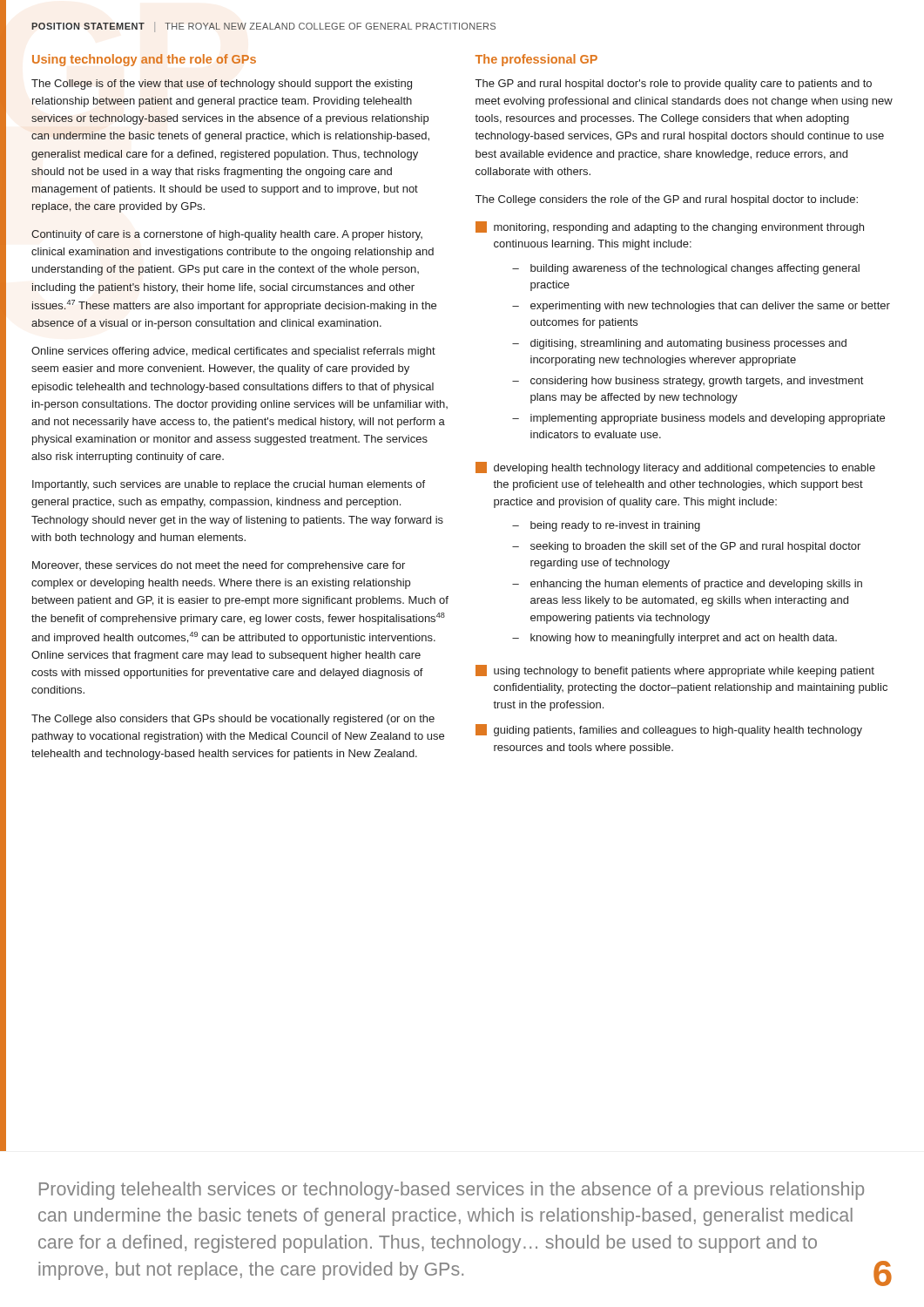Click on the text starting "digitising, streamlining and automating business"
924x1307 pixels.
coord(689,351)
